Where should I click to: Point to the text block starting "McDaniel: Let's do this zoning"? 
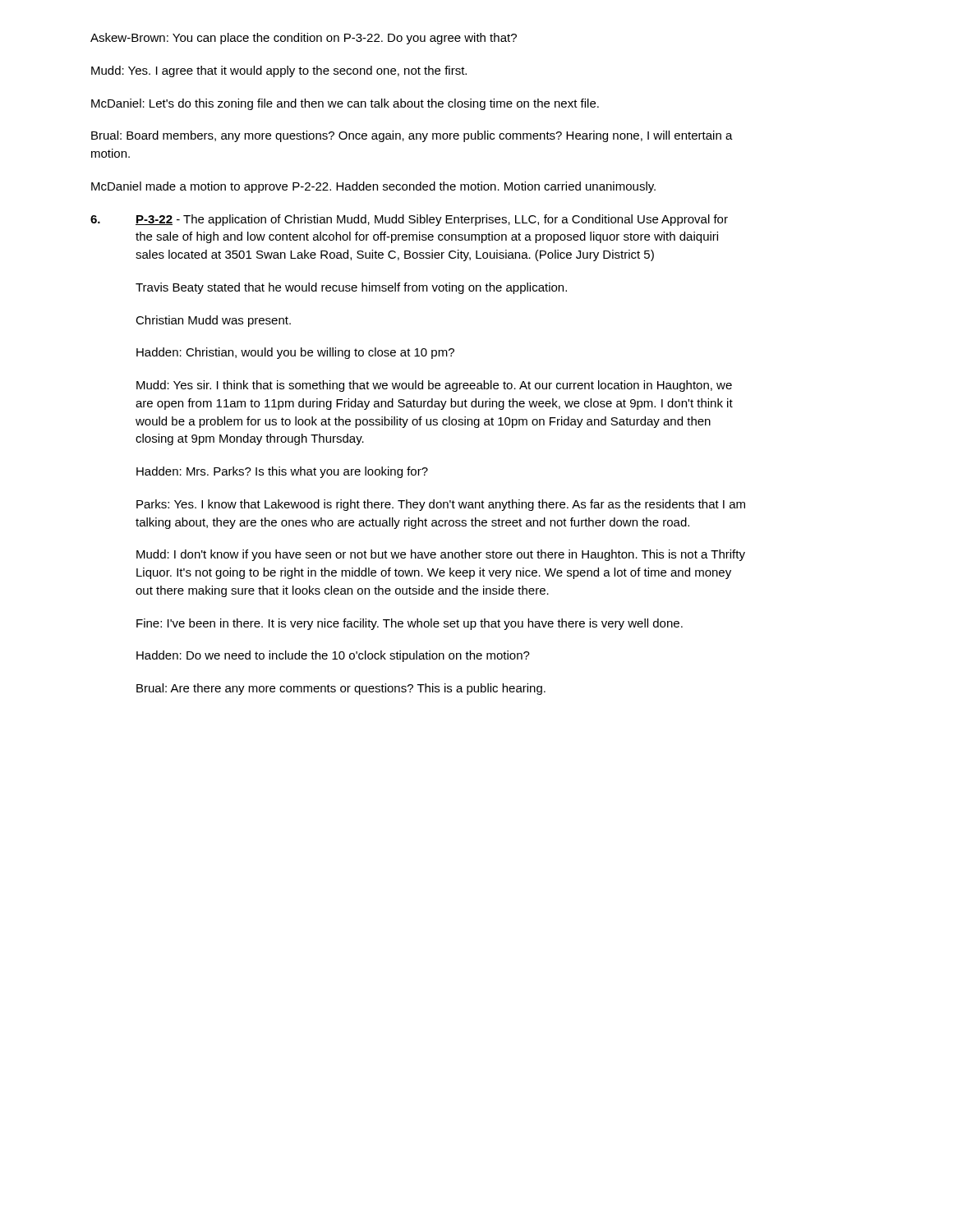345,103
